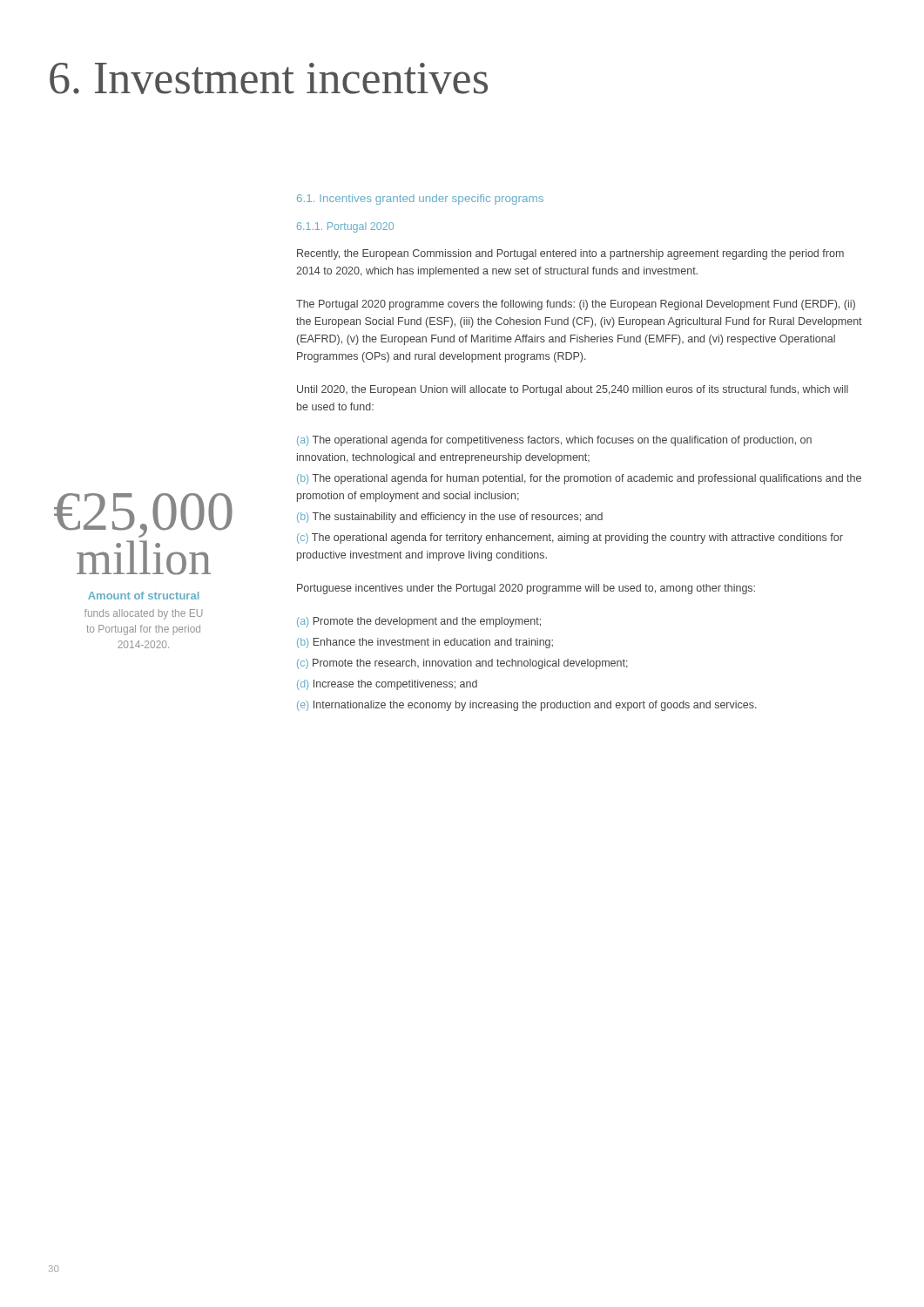The height and width of the screenshot is (1307, 924).
Task: Find the block on this page that starts "The Portugal 2020 programme covers the following"
Action: click(x=579, y=330)
